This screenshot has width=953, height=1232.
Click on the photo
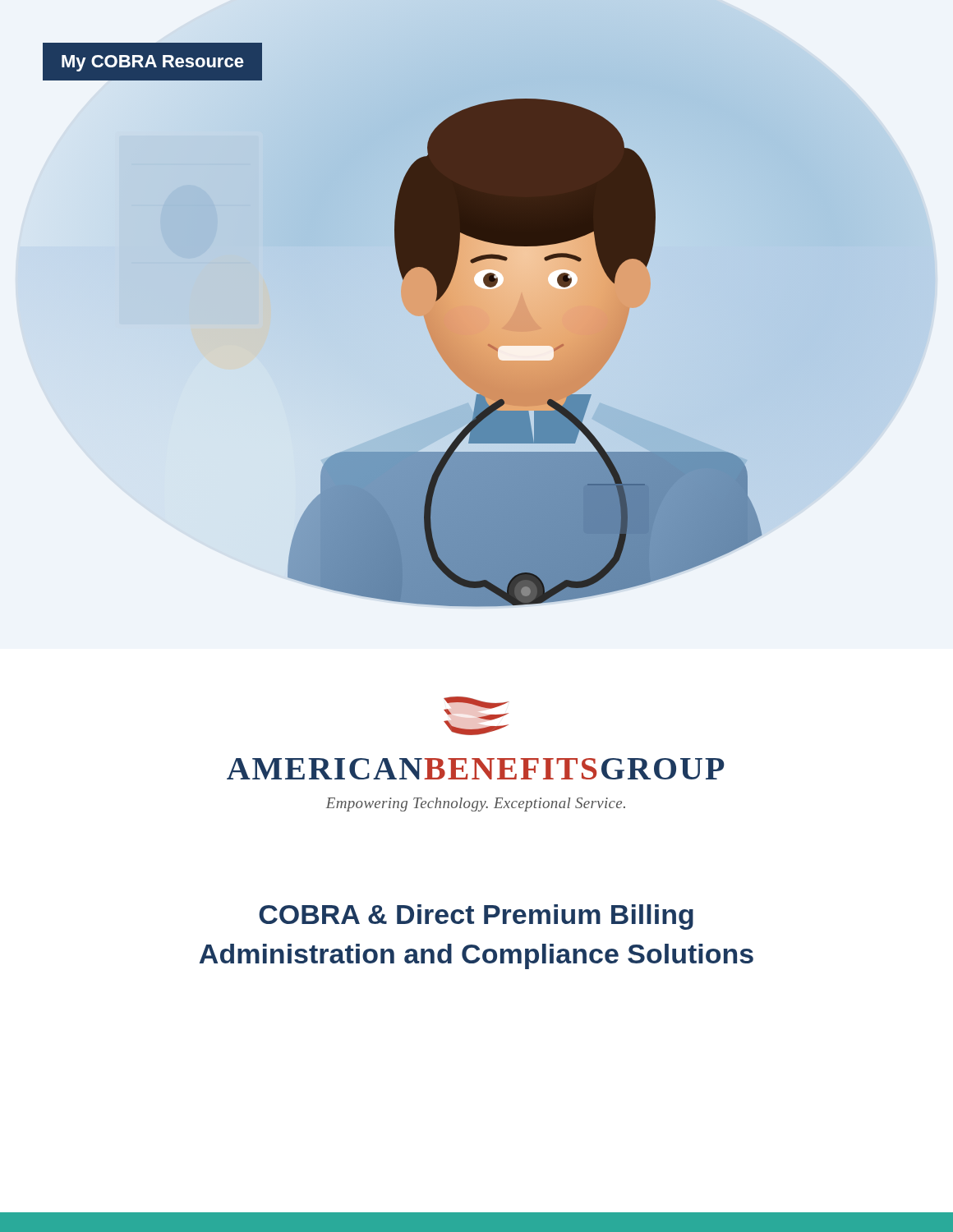coord(476,324)
